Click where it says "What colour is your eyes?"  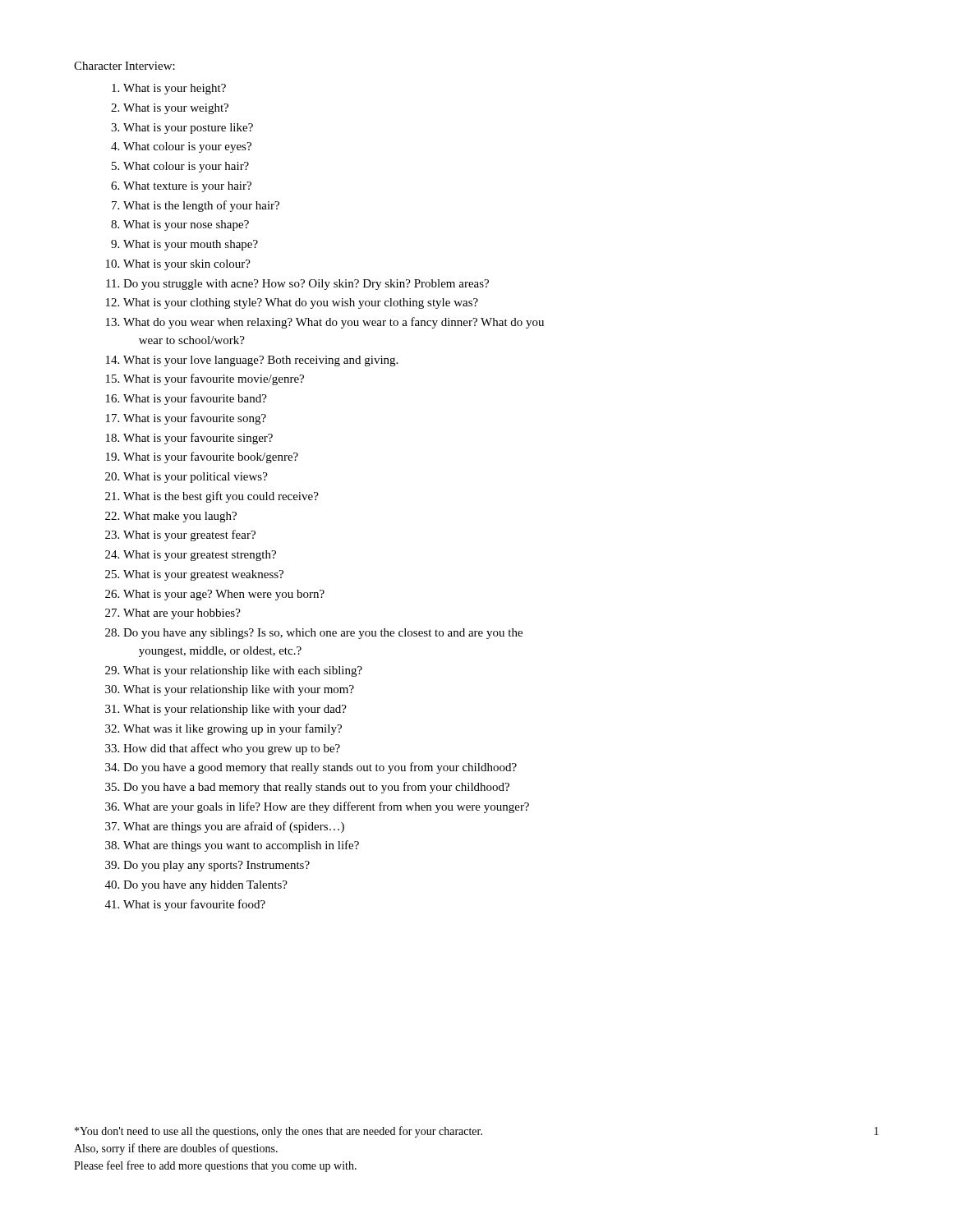click(187, 147)
